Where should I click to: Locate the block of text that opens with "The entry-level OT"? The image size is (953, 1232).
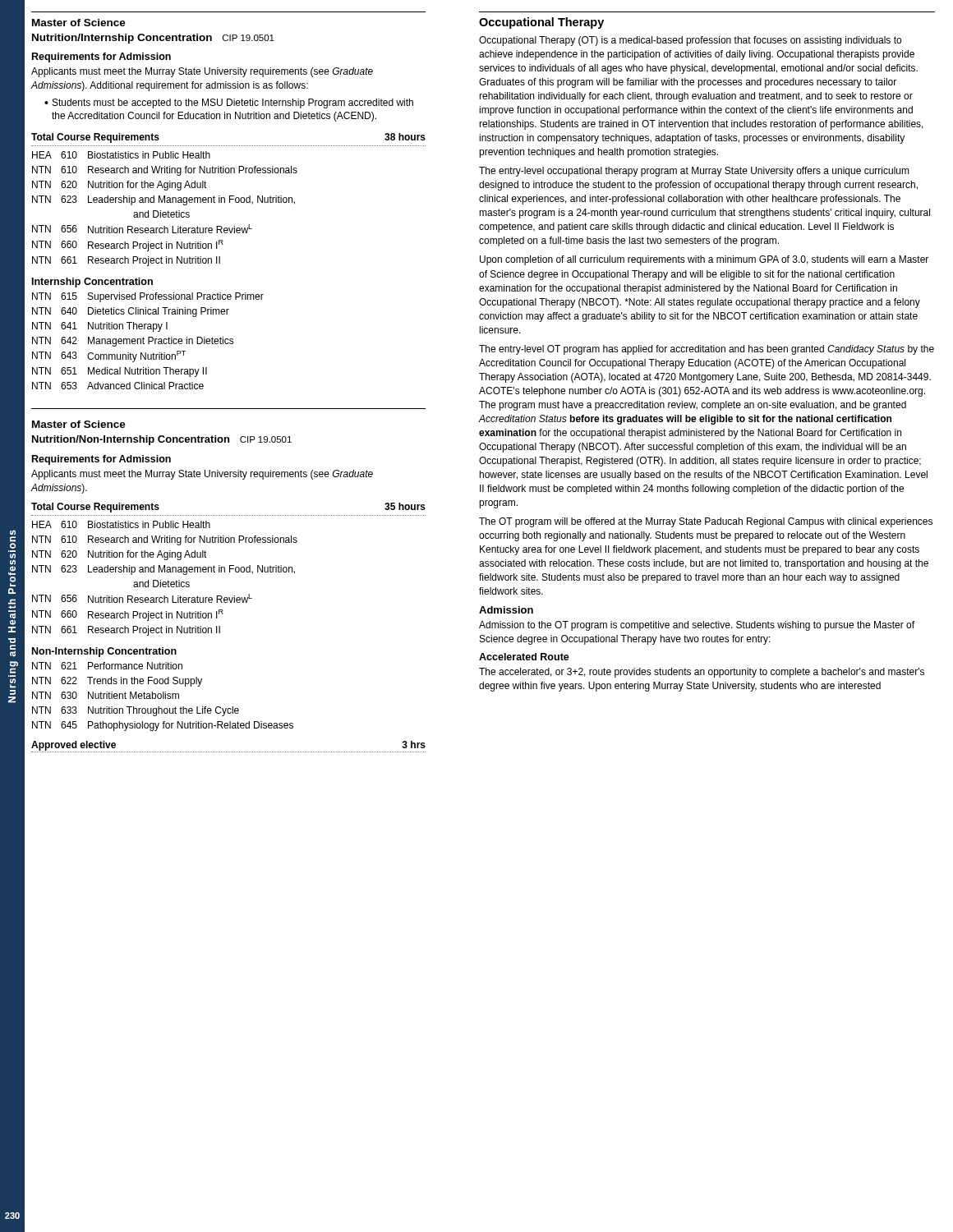pyautogui.click(x=707, y=426)
